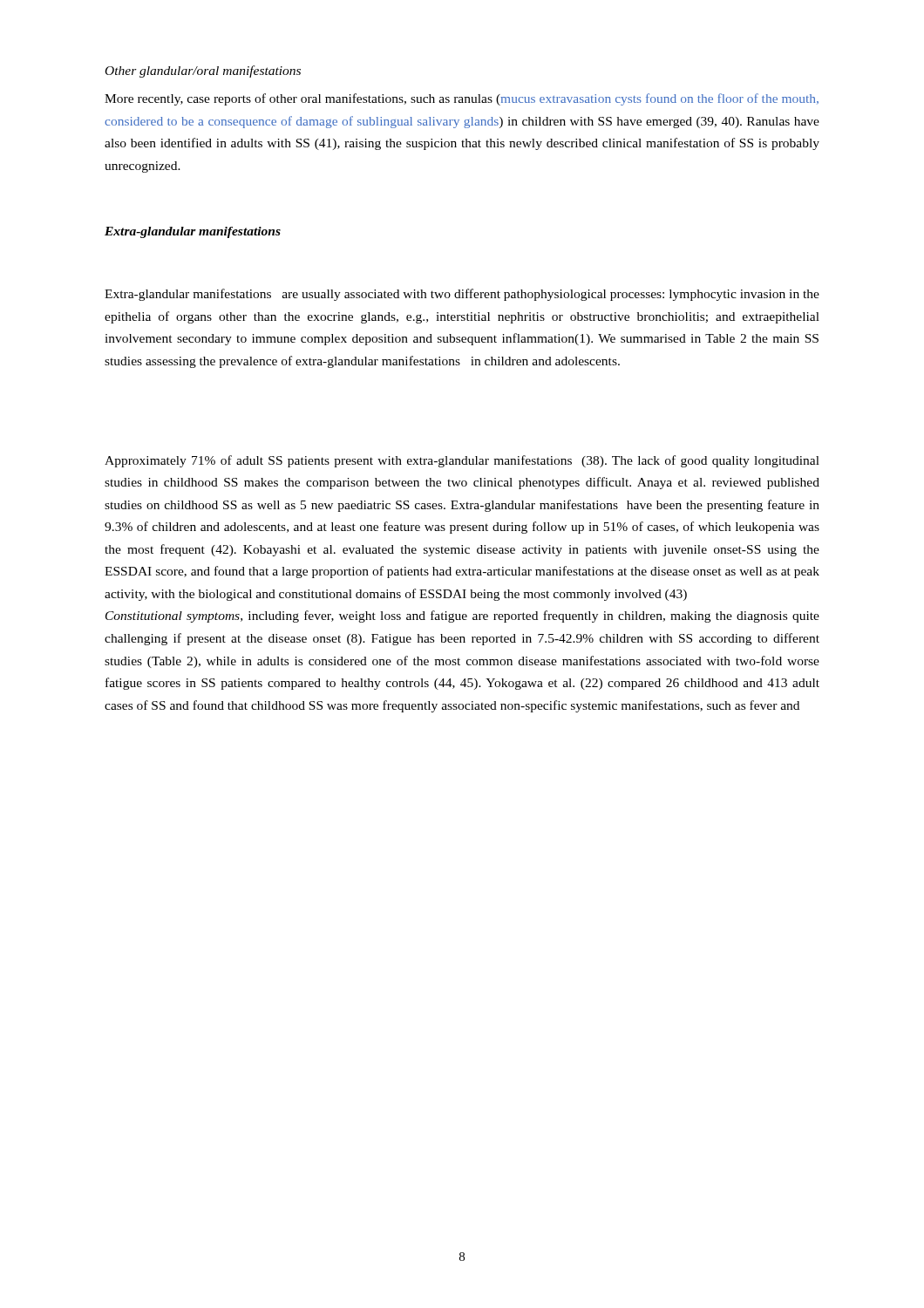Locate the text "Other glandular/oral manifestations"
924x1308 pixels.
203,70
